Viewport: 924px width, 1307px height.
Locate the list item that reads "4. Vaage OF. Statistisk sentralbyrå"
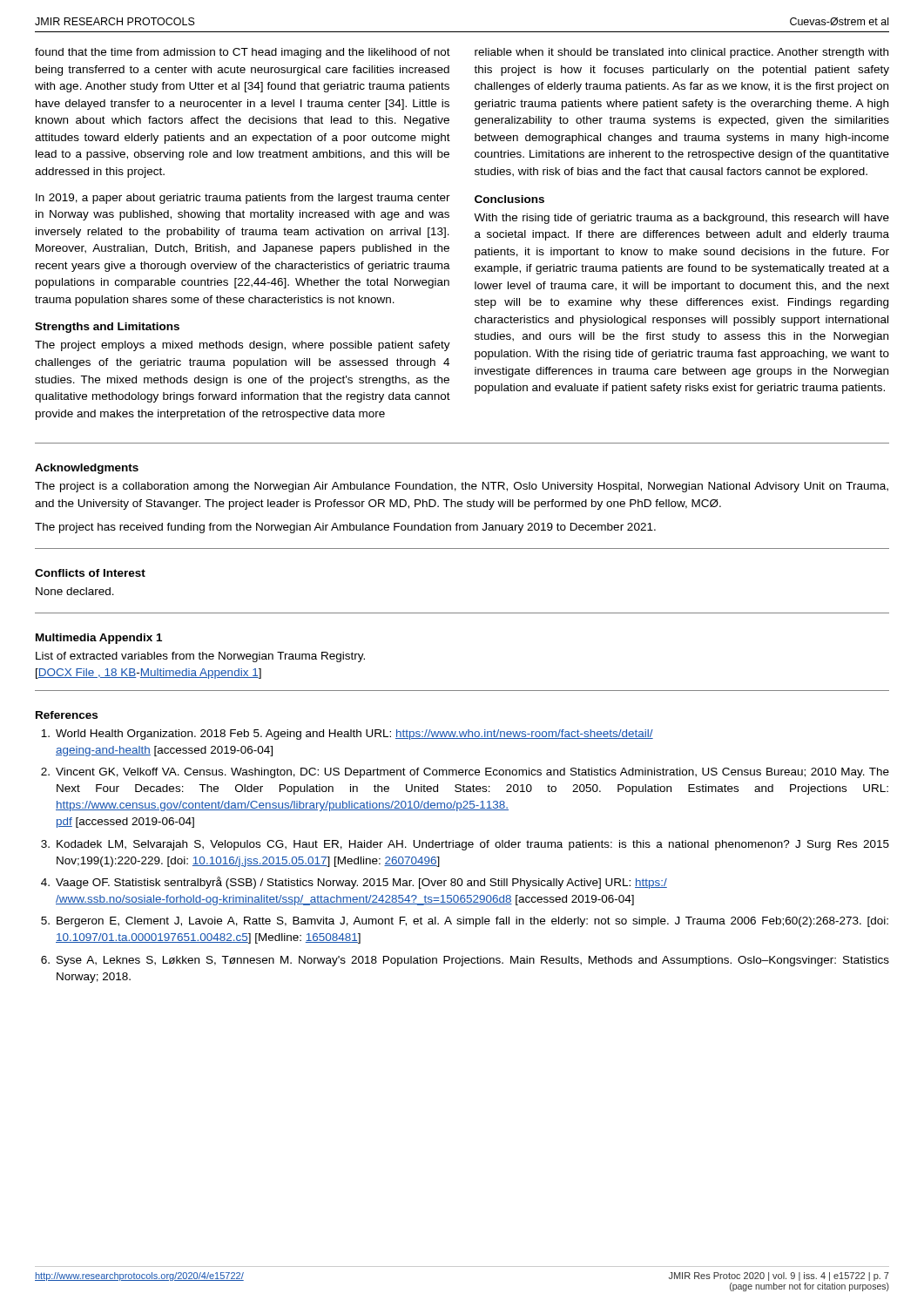point(462,891)
